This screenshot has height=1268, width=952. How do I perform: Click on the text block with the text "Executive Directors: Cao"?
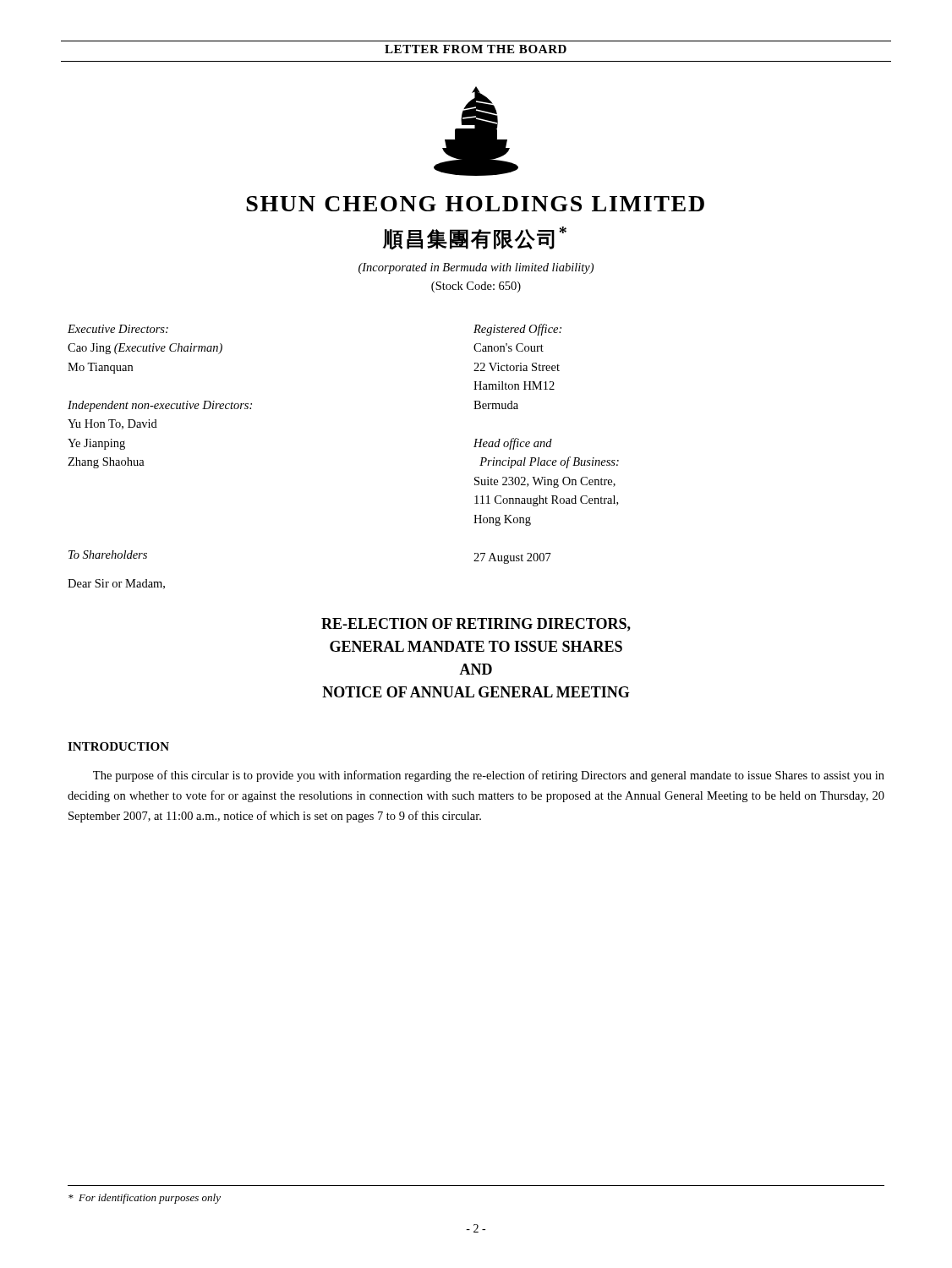point(160,395)
